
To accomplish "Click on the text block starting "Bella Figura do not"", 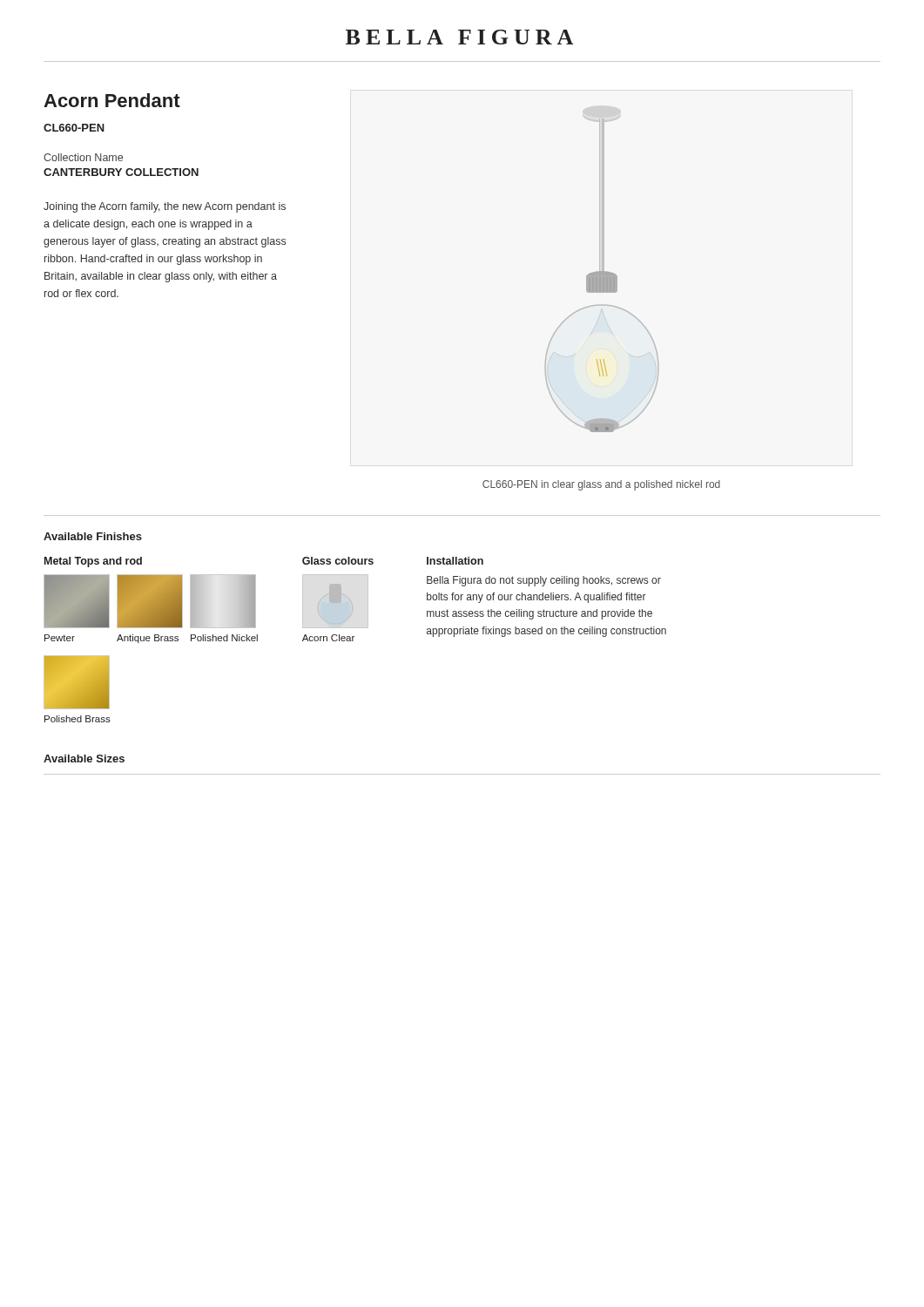I will [546, 605].
